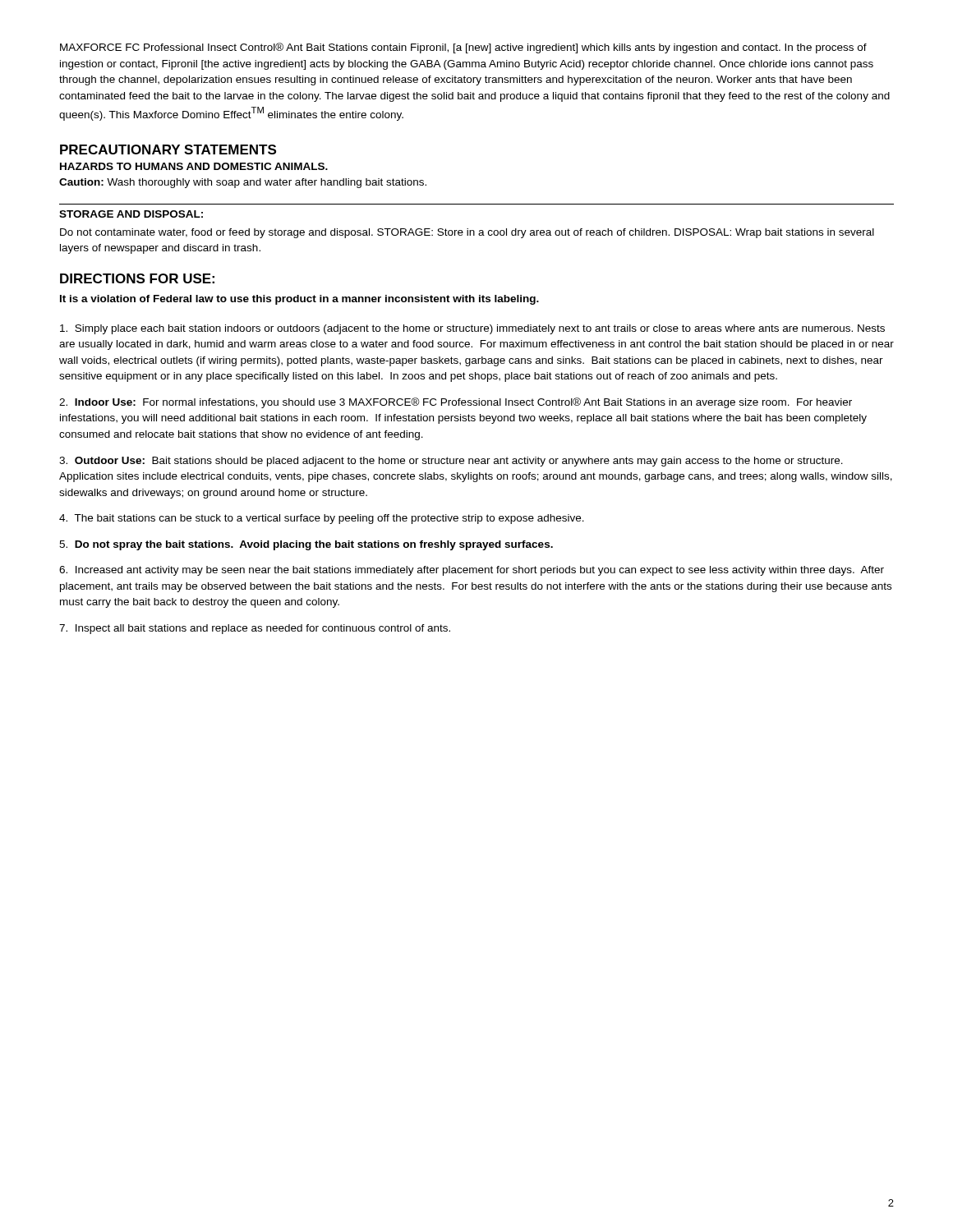Find the section header on this page that starts "HAZARDS TO HUMANS AND"
This screenshot has width=953, height=1232.
(194, 167)
